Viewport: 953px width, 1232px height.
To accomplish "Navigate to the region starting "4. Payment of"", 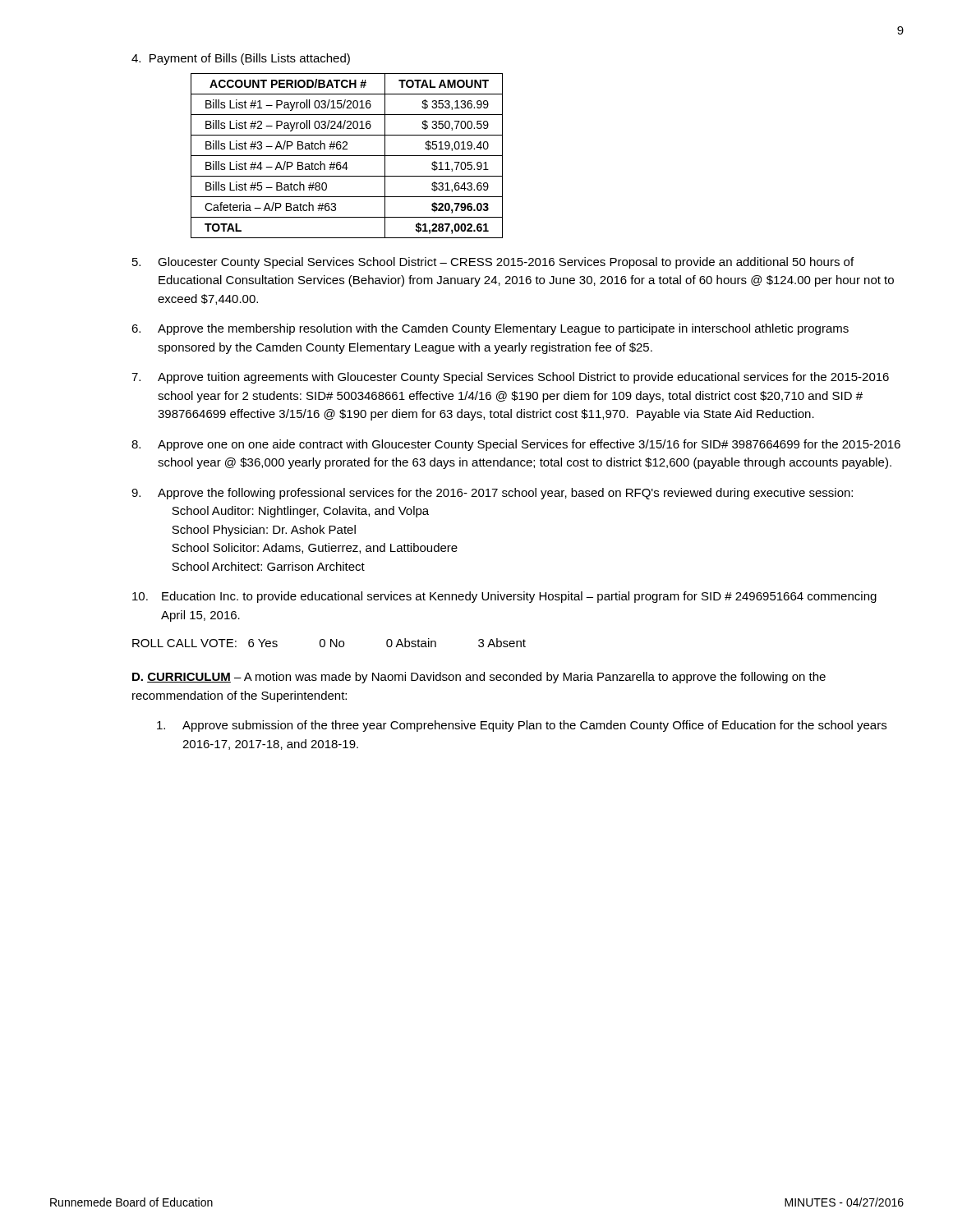I will click(241, 58).
